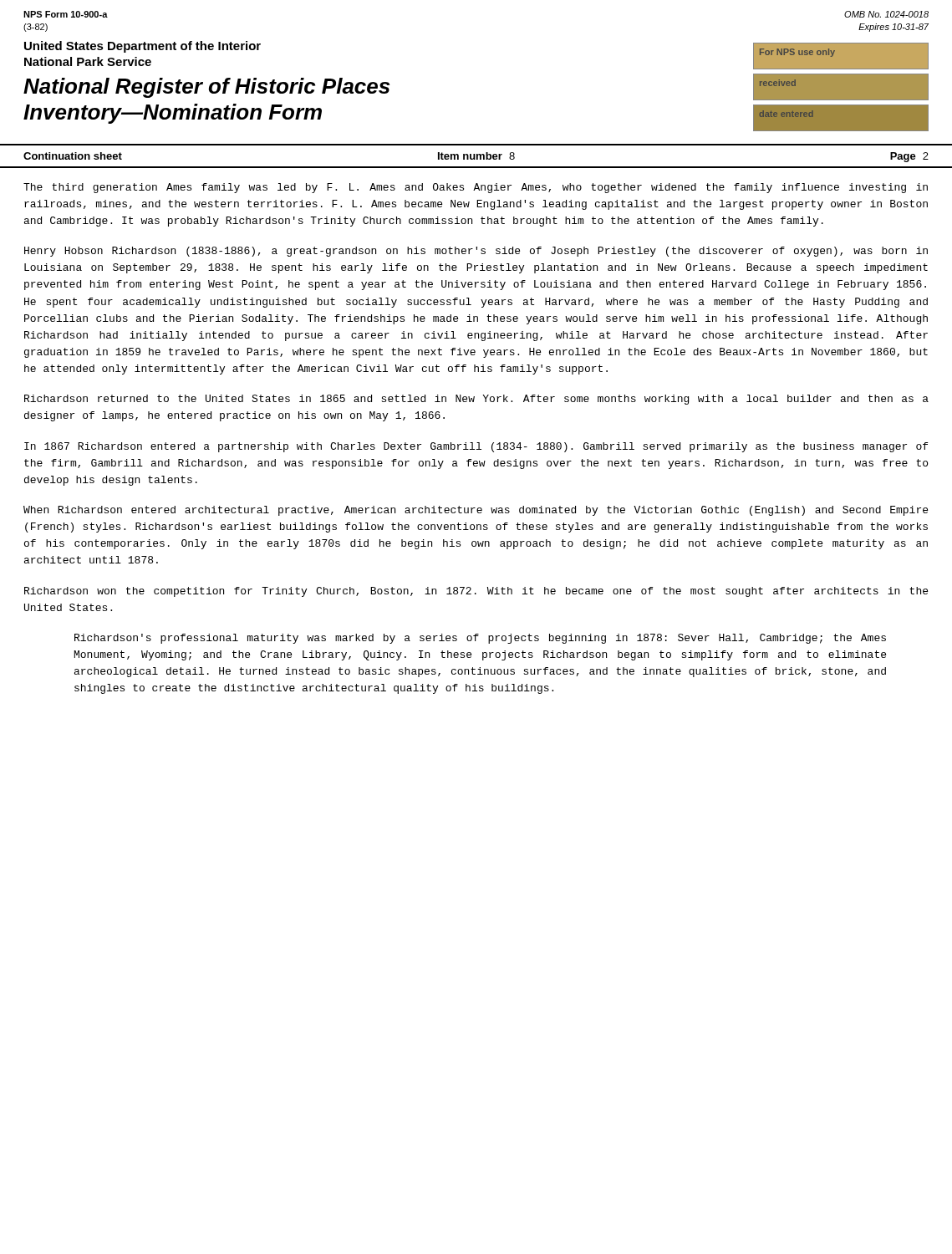Screen dimensions: 1254x952
Task: Select the title that says "United States Department of the Interior National"
Action: pyautogui.click(x=142, y=54)
